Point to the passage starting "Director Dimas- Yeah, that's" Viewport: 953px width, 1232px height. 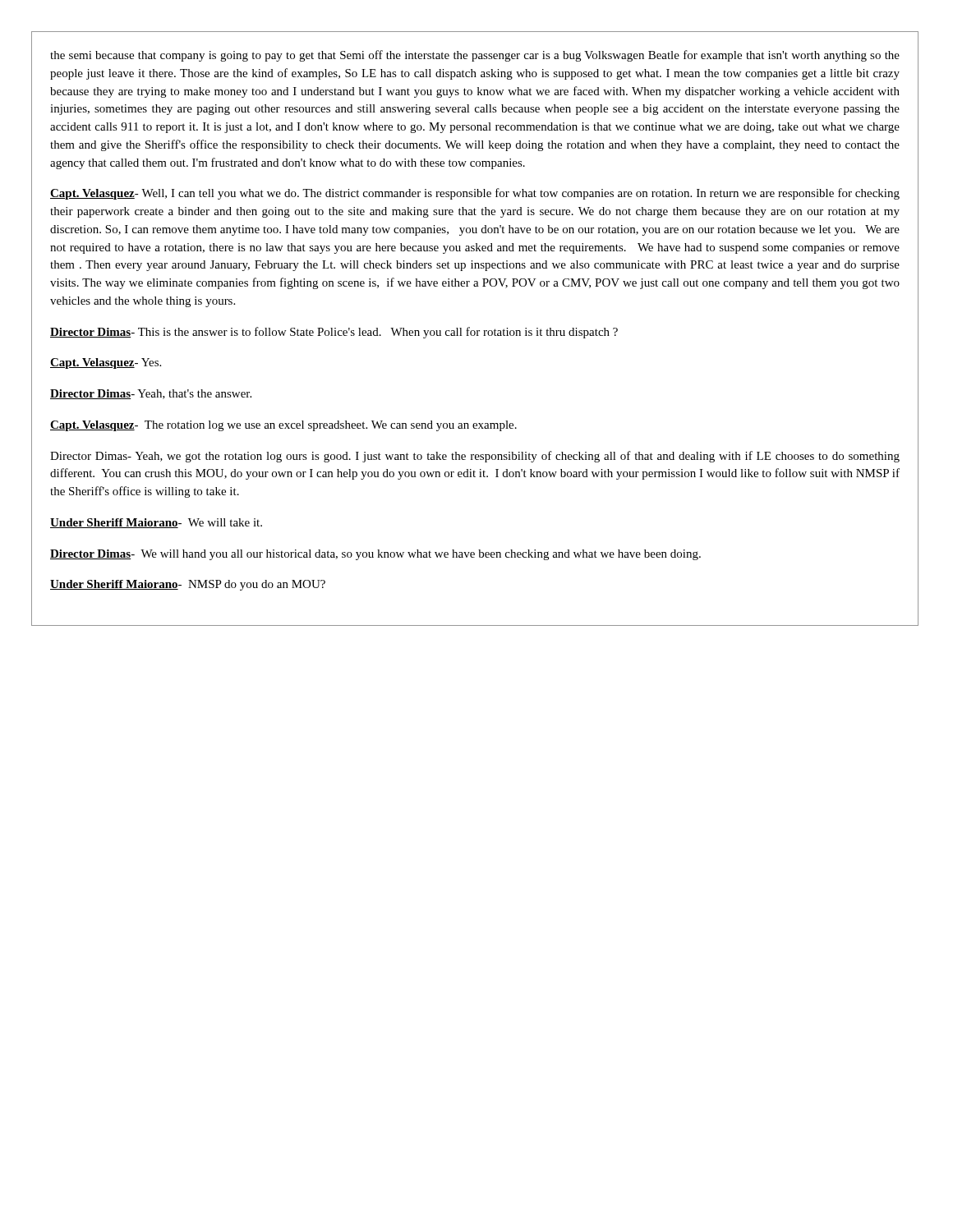coord(151,393)
